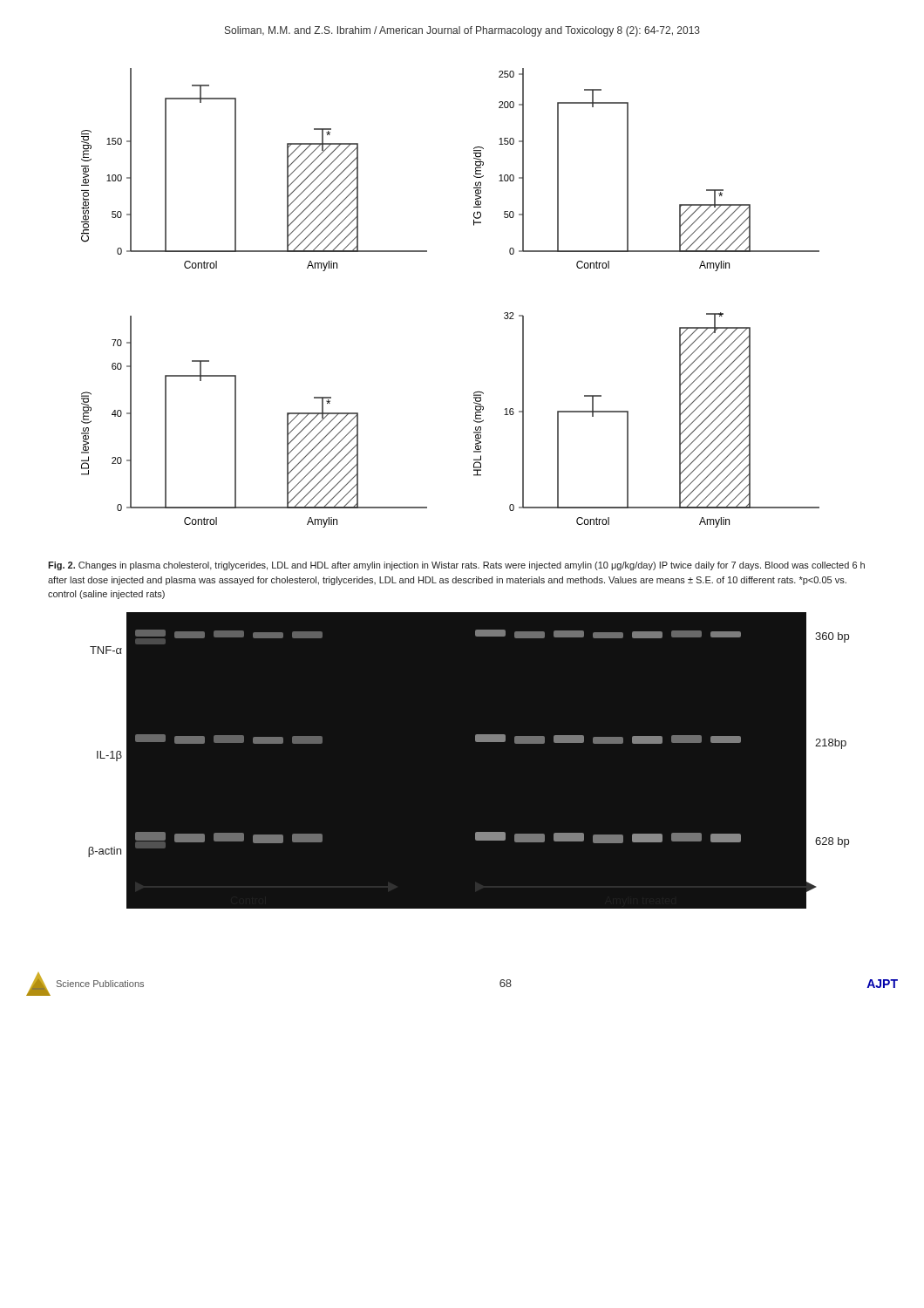Navigate to the text starting "Fig. 2. Changes in plasma cholesterol, triglycerides,"

[457, 579]
